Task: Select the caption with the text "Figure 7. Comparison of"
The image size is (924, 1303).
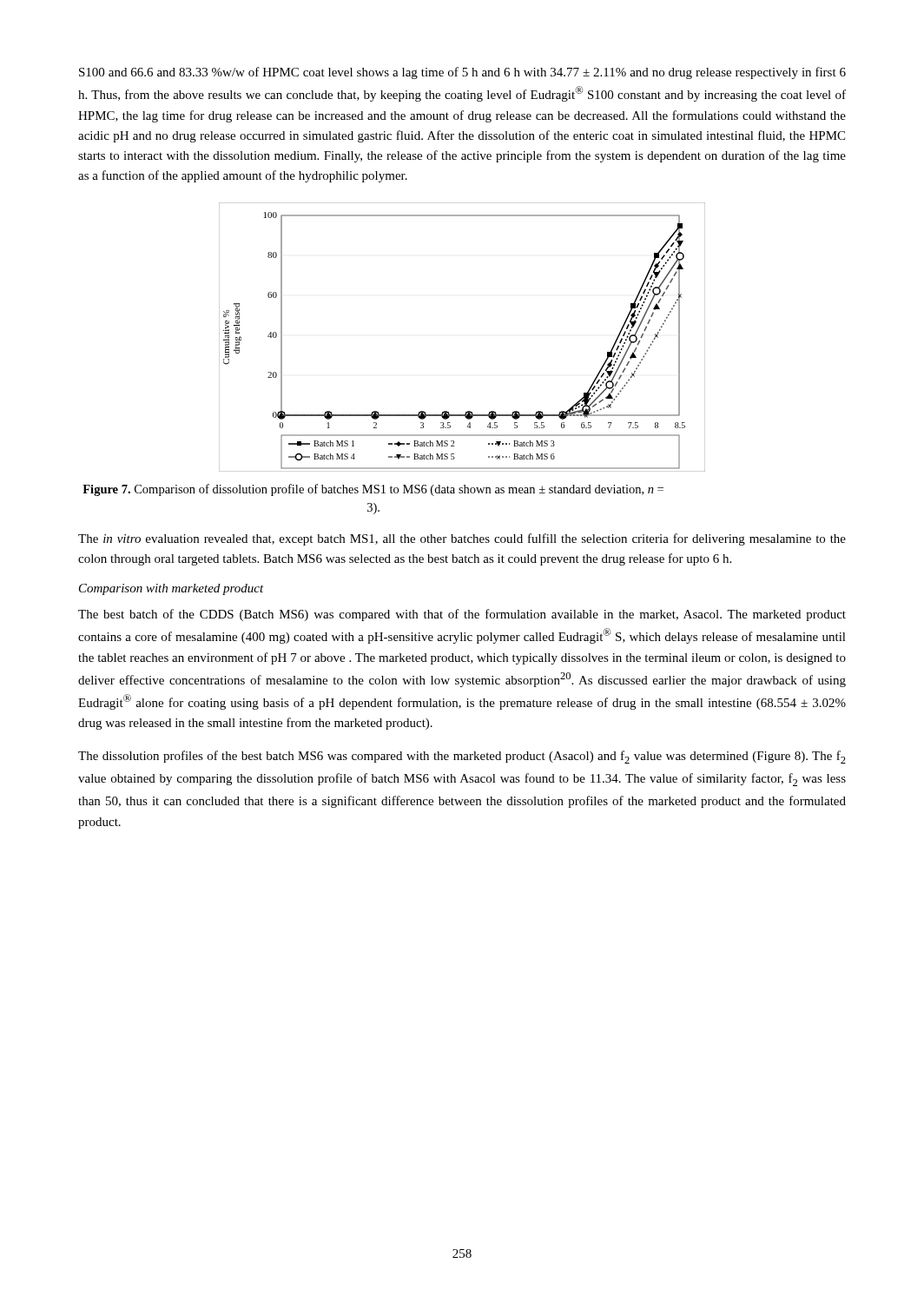Action: pos(373,498)
